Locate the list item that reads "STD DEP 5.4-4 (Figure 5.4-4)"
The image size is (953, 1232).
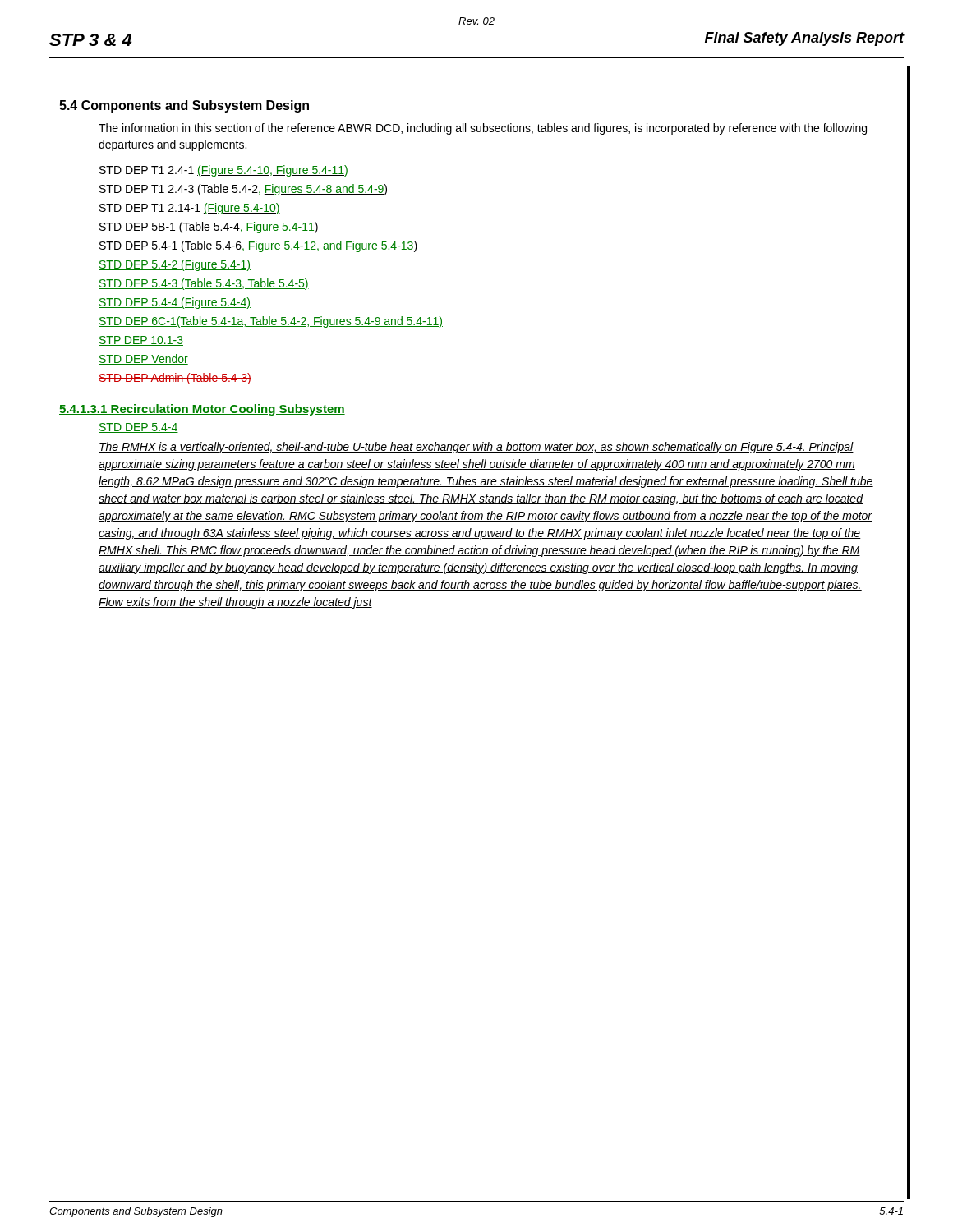click(175, 302)
